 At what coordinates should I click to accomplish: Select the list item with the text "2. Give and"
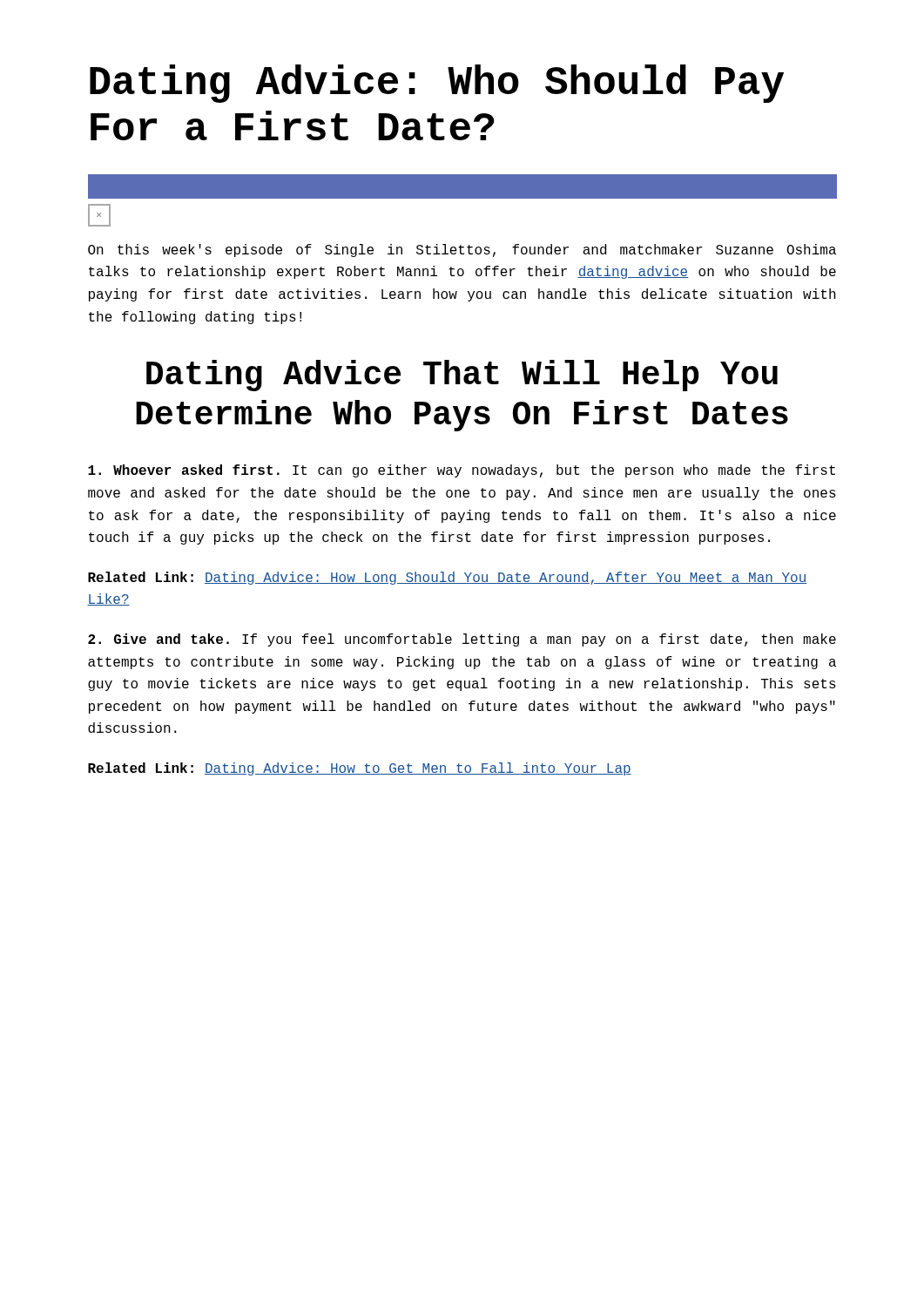pos(462,686)
